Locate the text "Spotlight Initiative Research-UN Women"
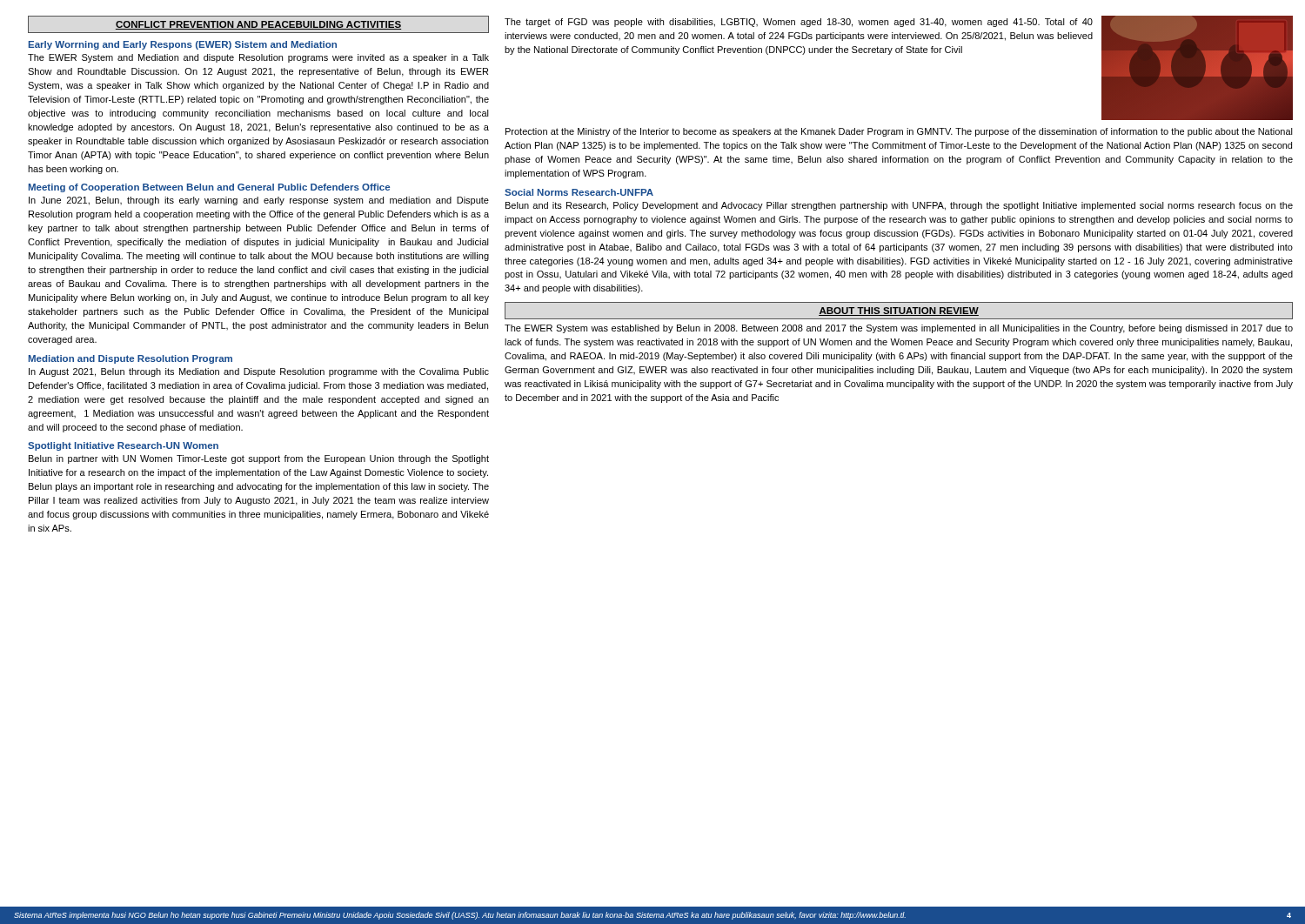Image resolution: width=1305 pixels, height=924 pixels. [123, 446]
